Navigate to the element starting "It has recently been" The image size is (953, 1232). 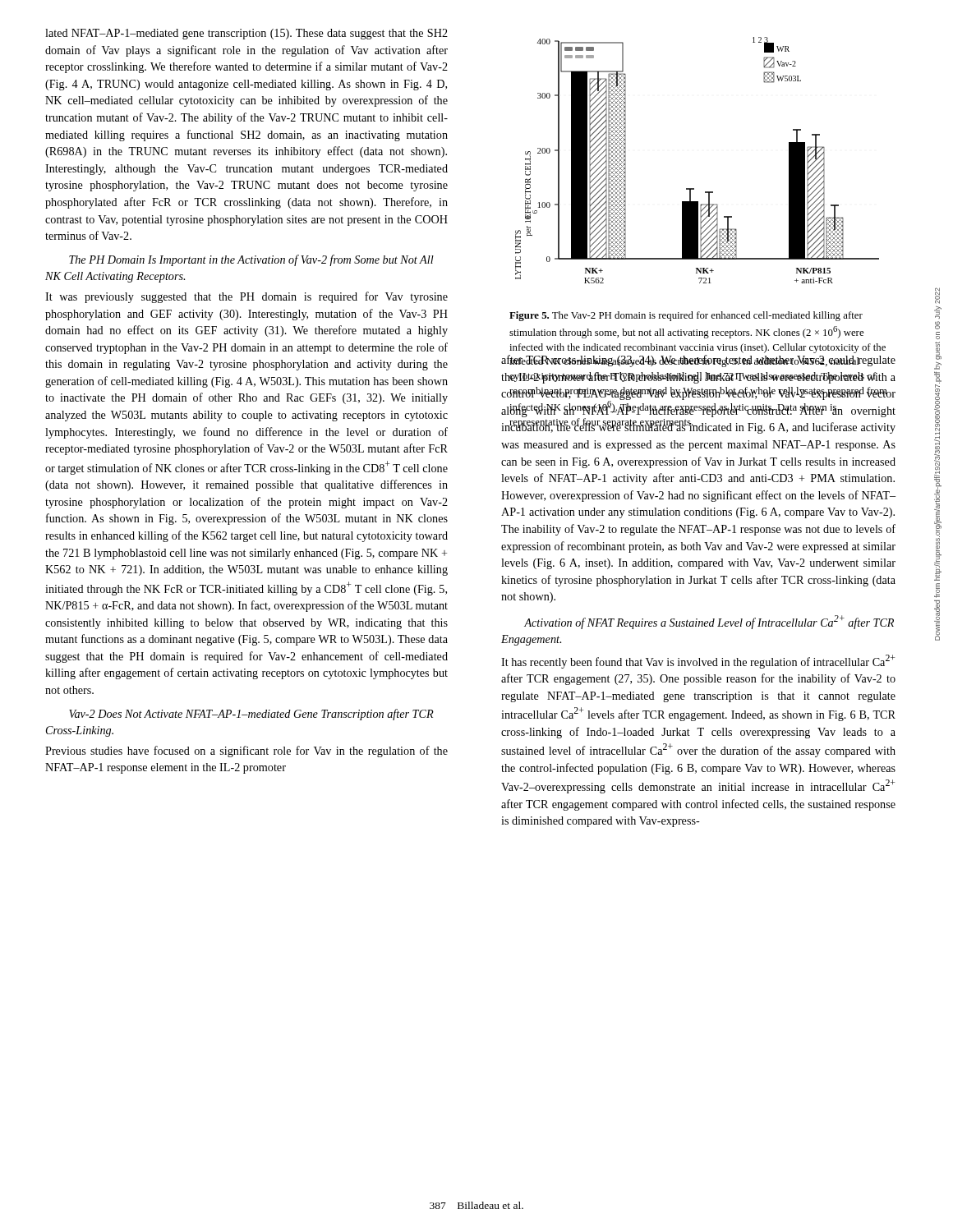(x=698, y=740)
